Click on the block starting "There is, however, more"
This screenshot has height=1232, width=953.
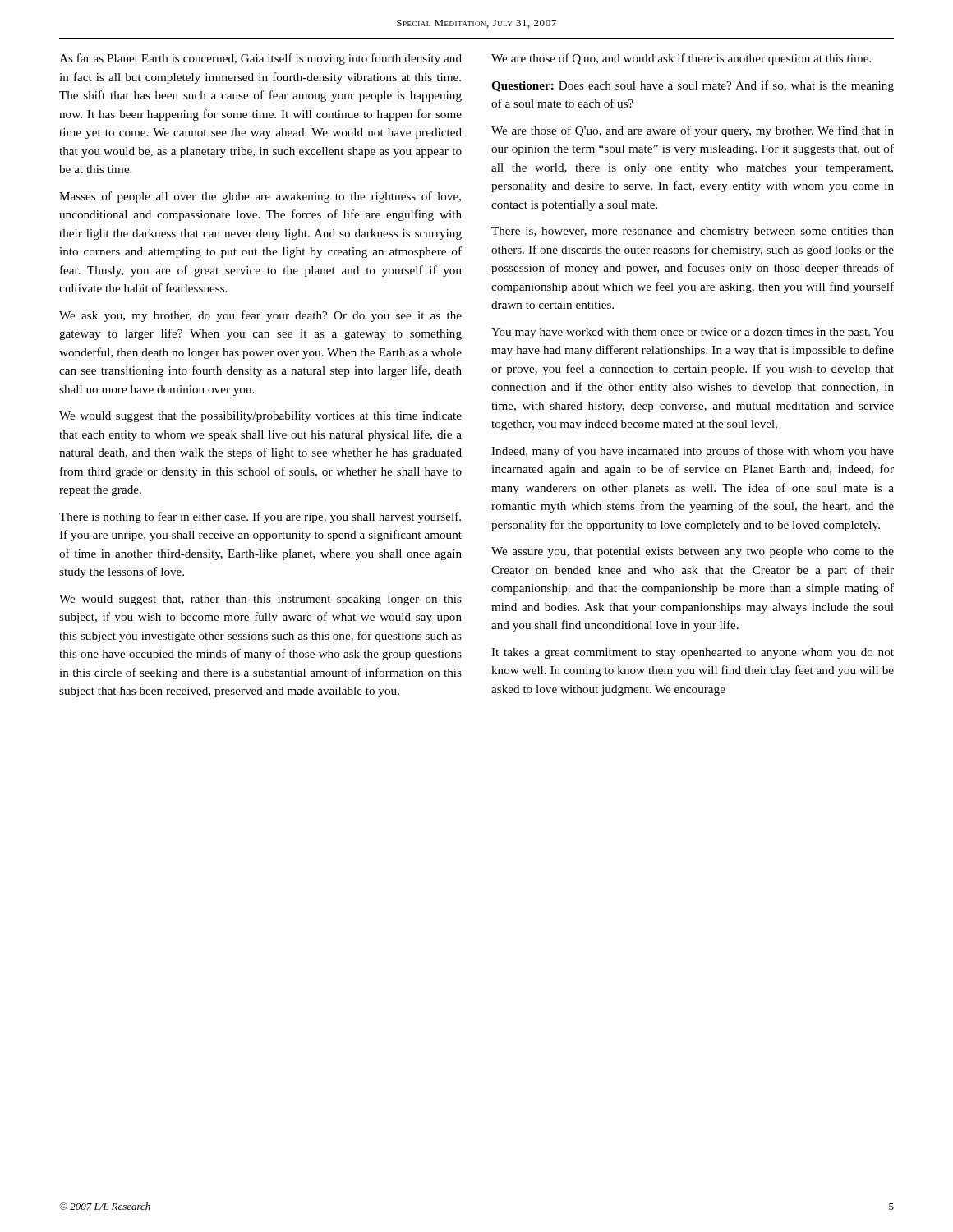693,268
